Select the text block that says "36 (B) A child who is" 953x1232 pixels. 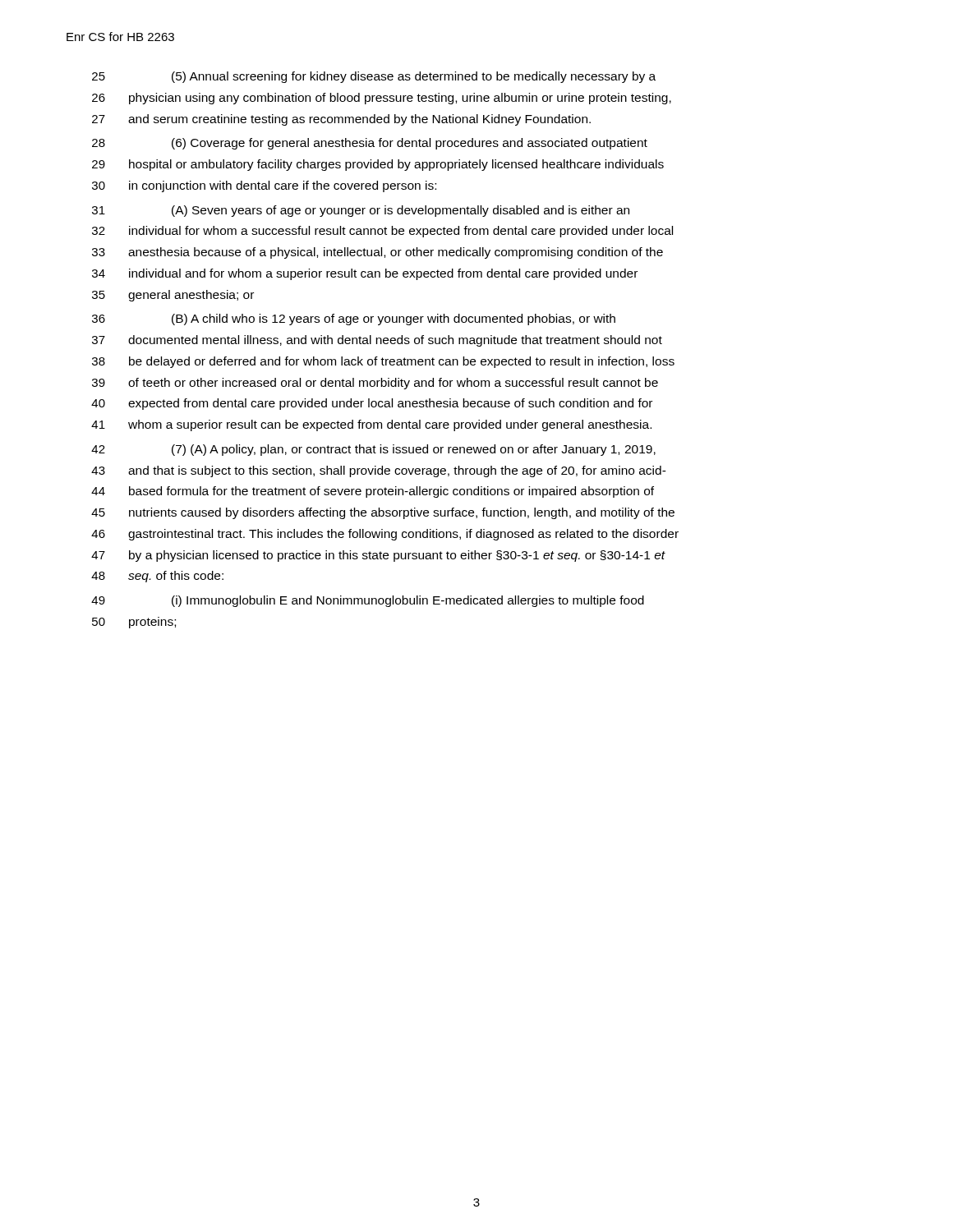pos(476,372)
